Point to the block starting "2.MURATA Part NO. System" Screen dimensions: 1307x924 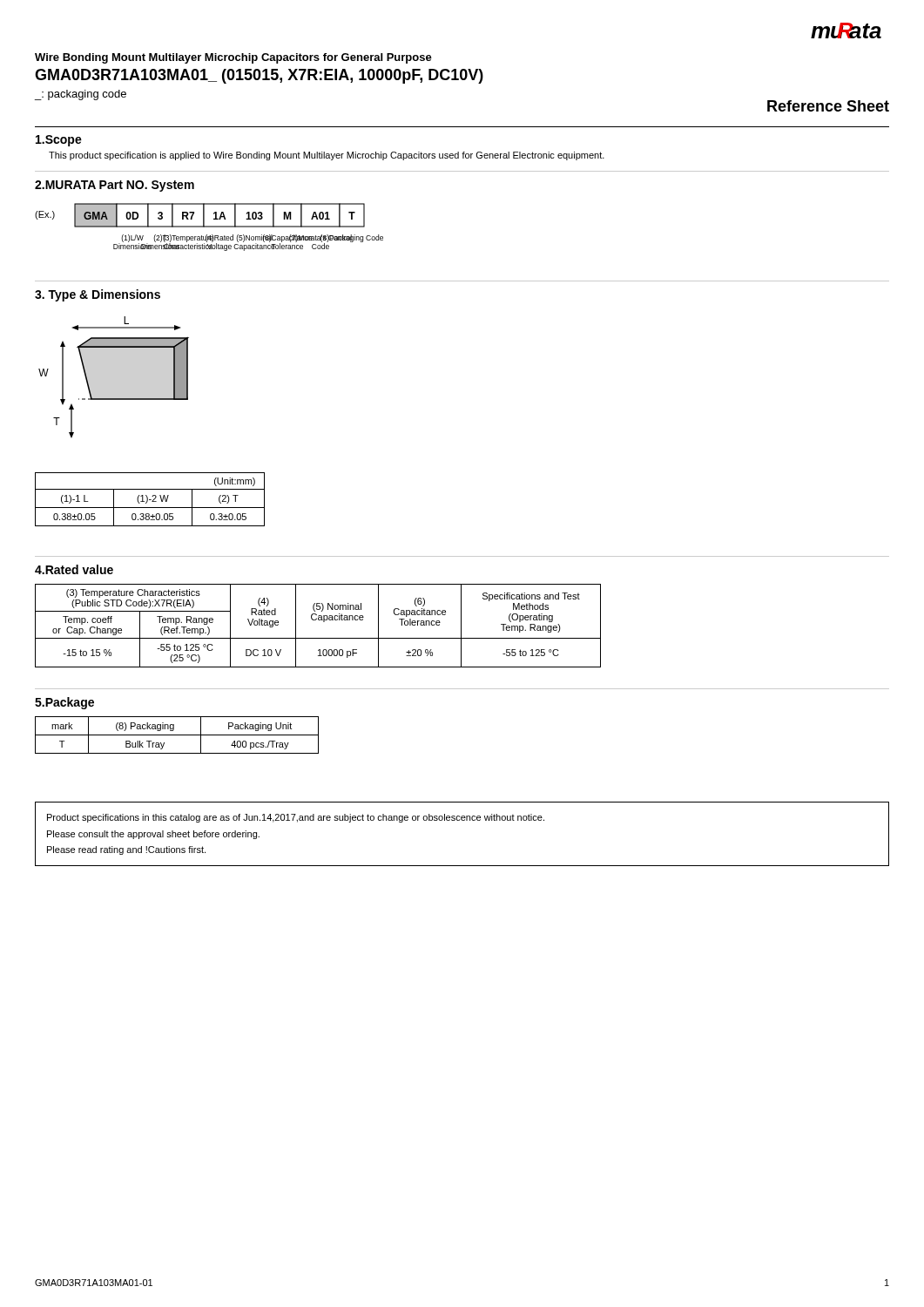(115, 185)
